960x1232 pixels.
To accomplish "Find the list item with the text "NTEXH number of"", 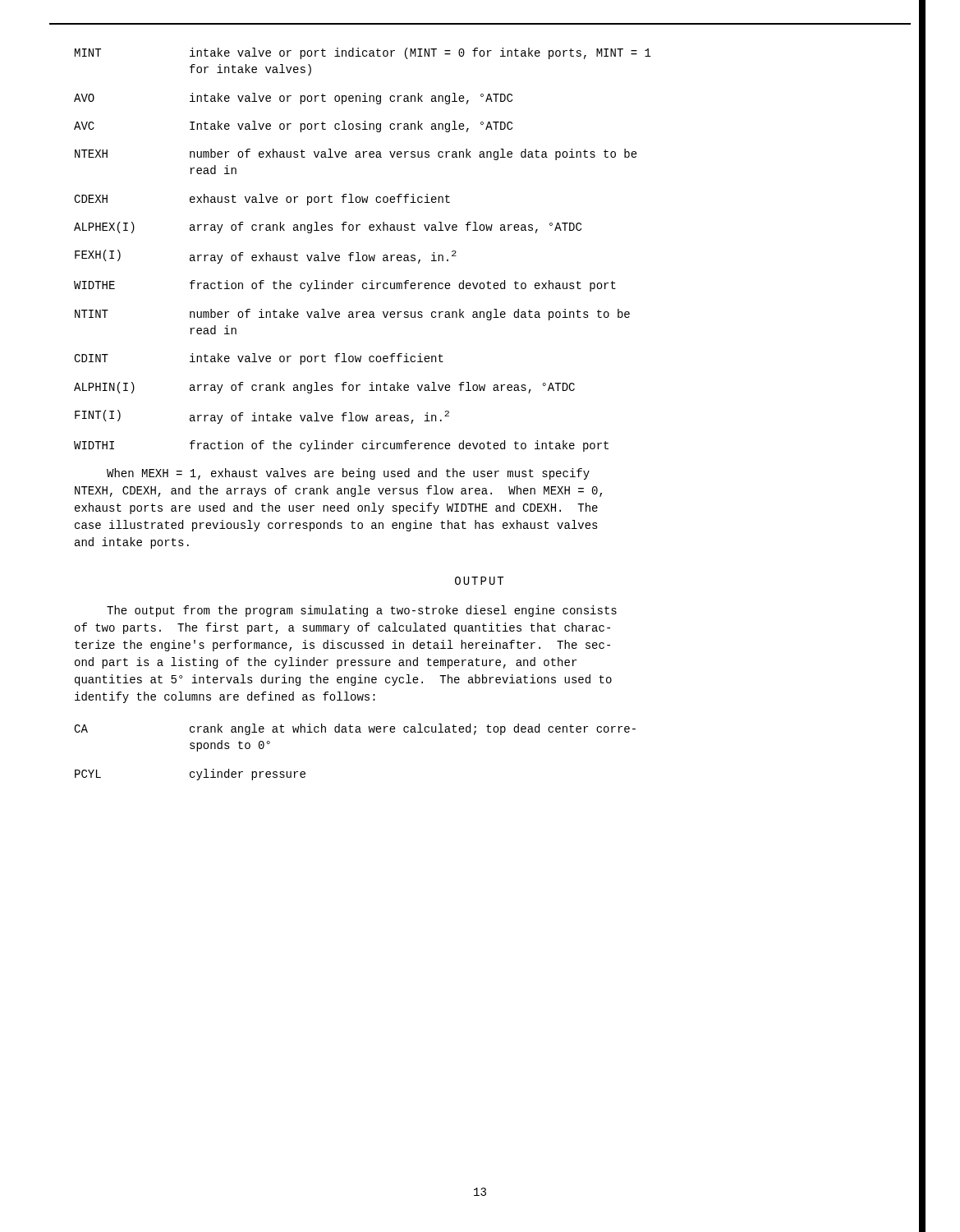I will click(x=480, y=163).
